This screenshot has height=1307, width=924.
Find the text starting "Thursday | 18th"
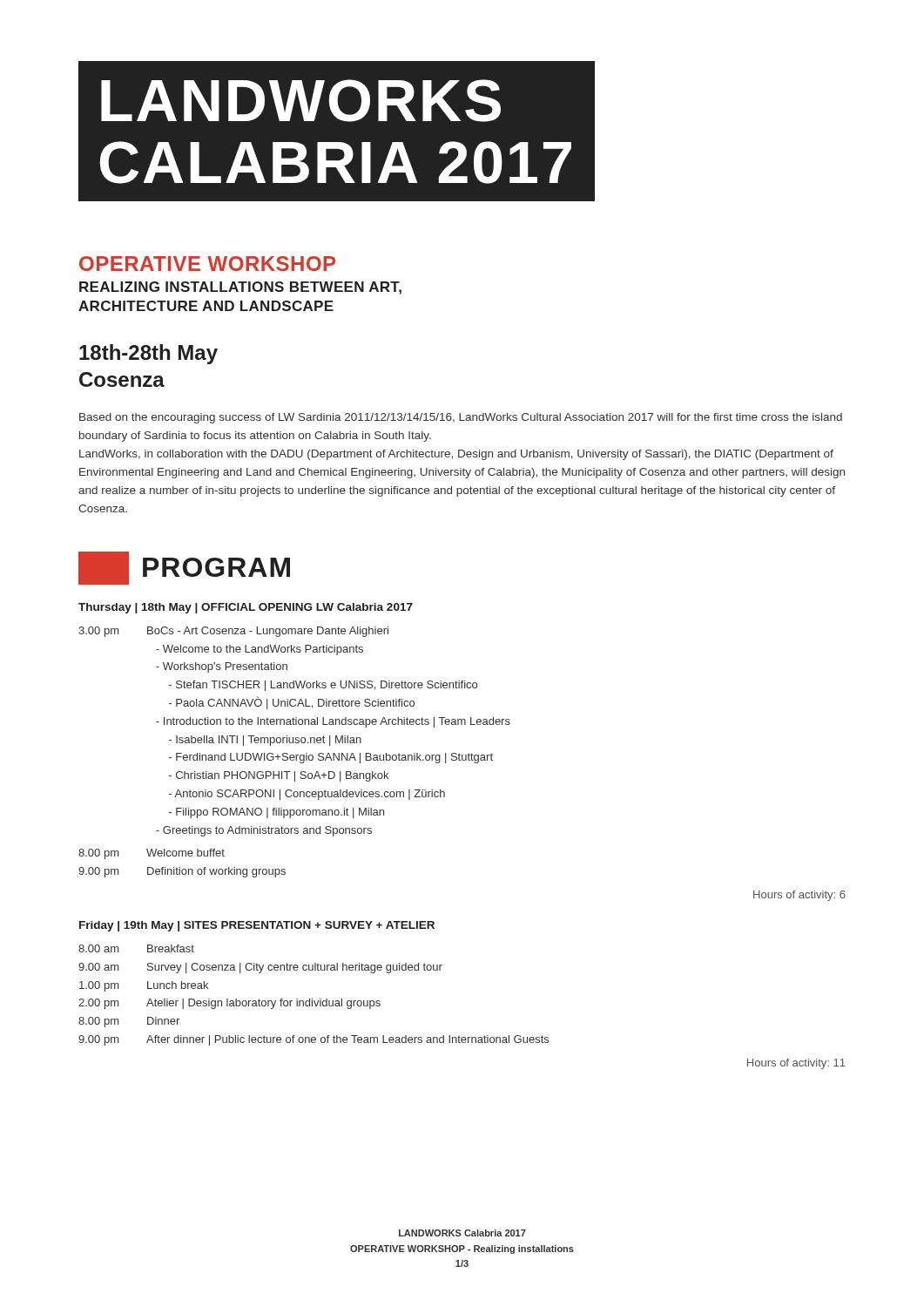click(246, 607)
